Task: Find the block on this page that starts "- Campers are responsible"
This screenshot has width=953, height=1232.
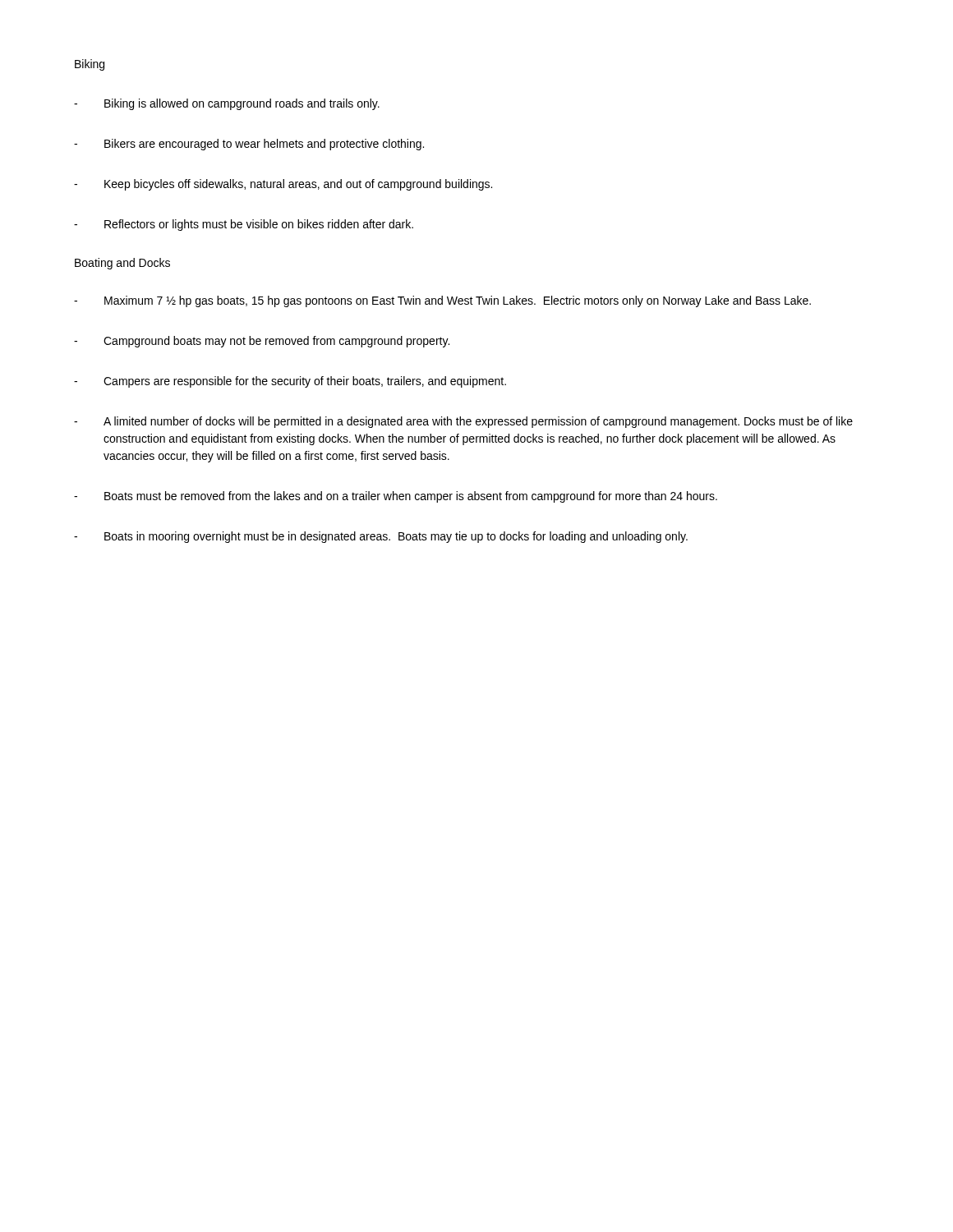Action: coord(476,382)
